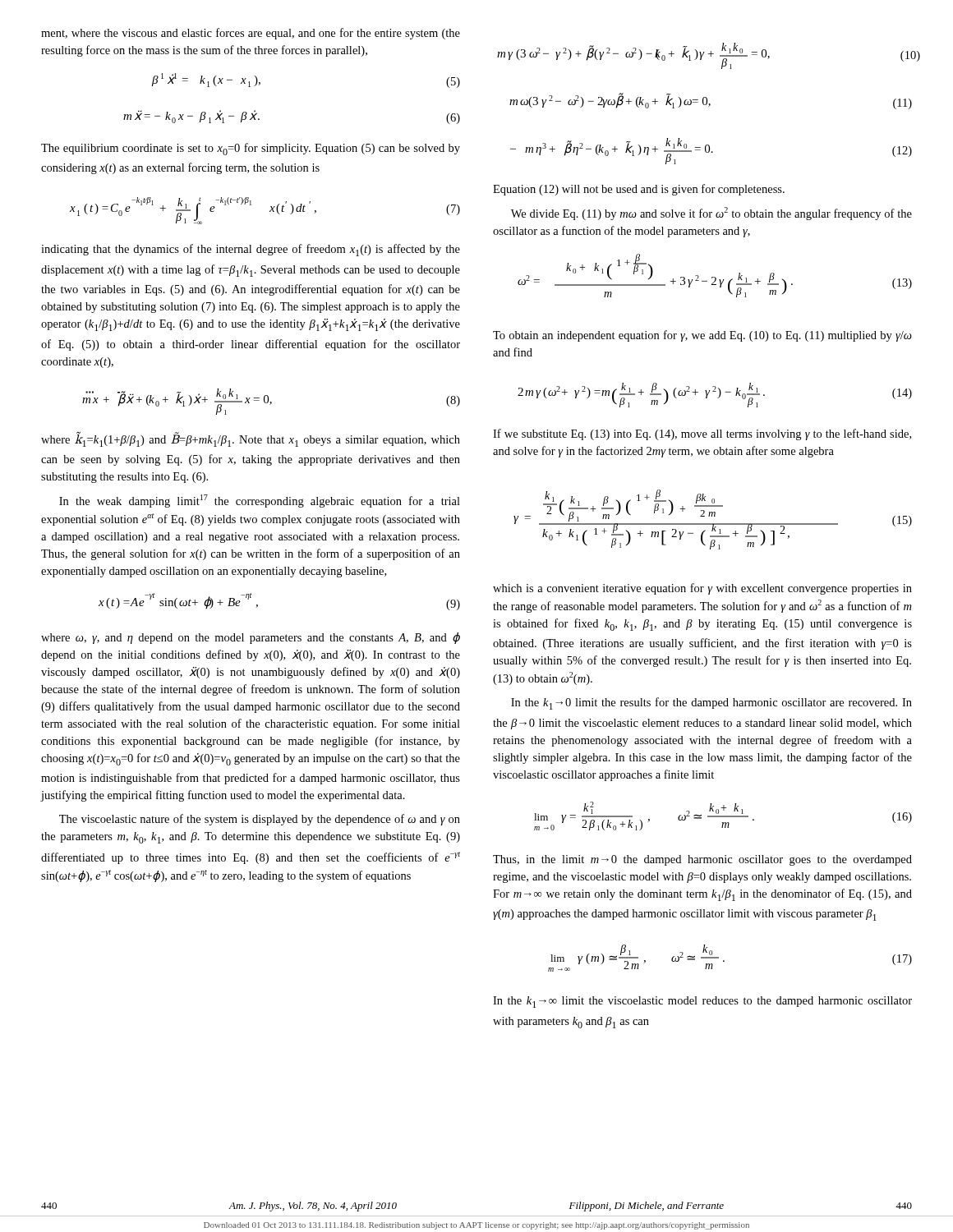The height and width of the screenshot is (1232, 953).
Task: Find the text block that reads "which is a convenient iterative equation"
Action: click(702, 589)
